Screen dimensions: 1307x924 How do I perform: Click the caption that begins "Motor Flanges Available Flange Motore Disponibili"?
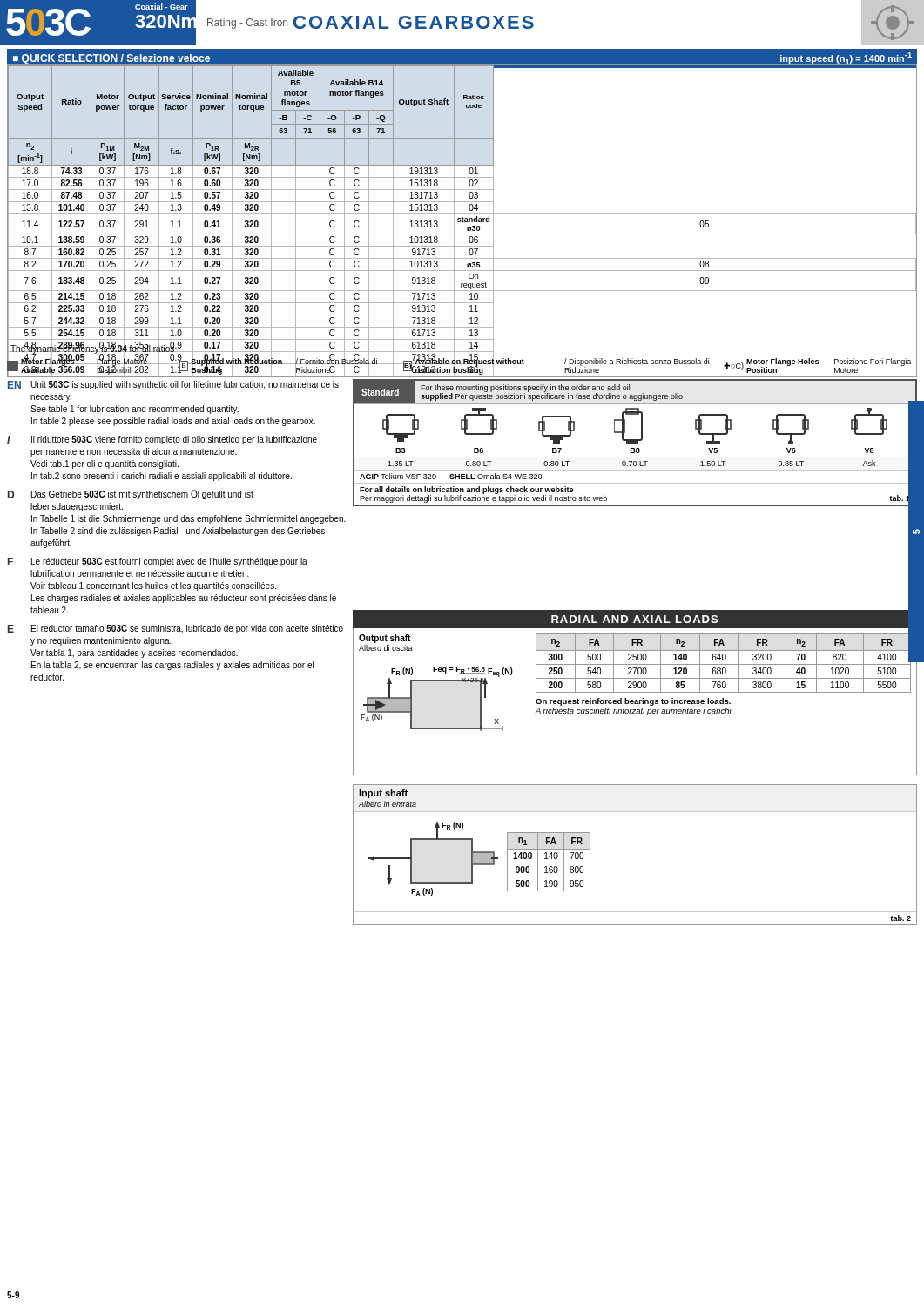tap(462, 366)
